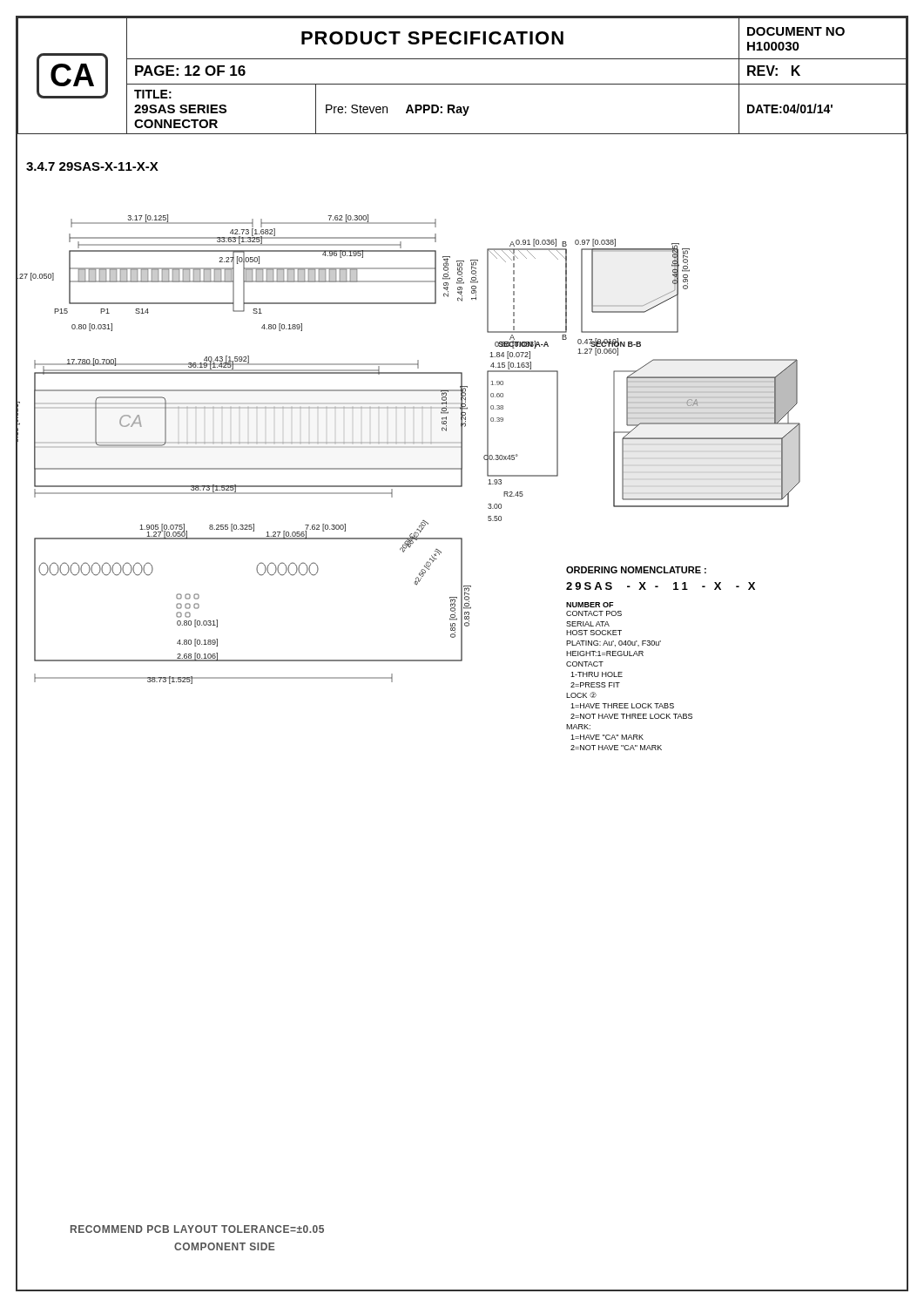Screen dimensions: 1307x924
Task: Select the text containing "RECOMMEND PCB LAYOUT TOLERANCE=±0.05"
Action: click(x=197, y=1229)
